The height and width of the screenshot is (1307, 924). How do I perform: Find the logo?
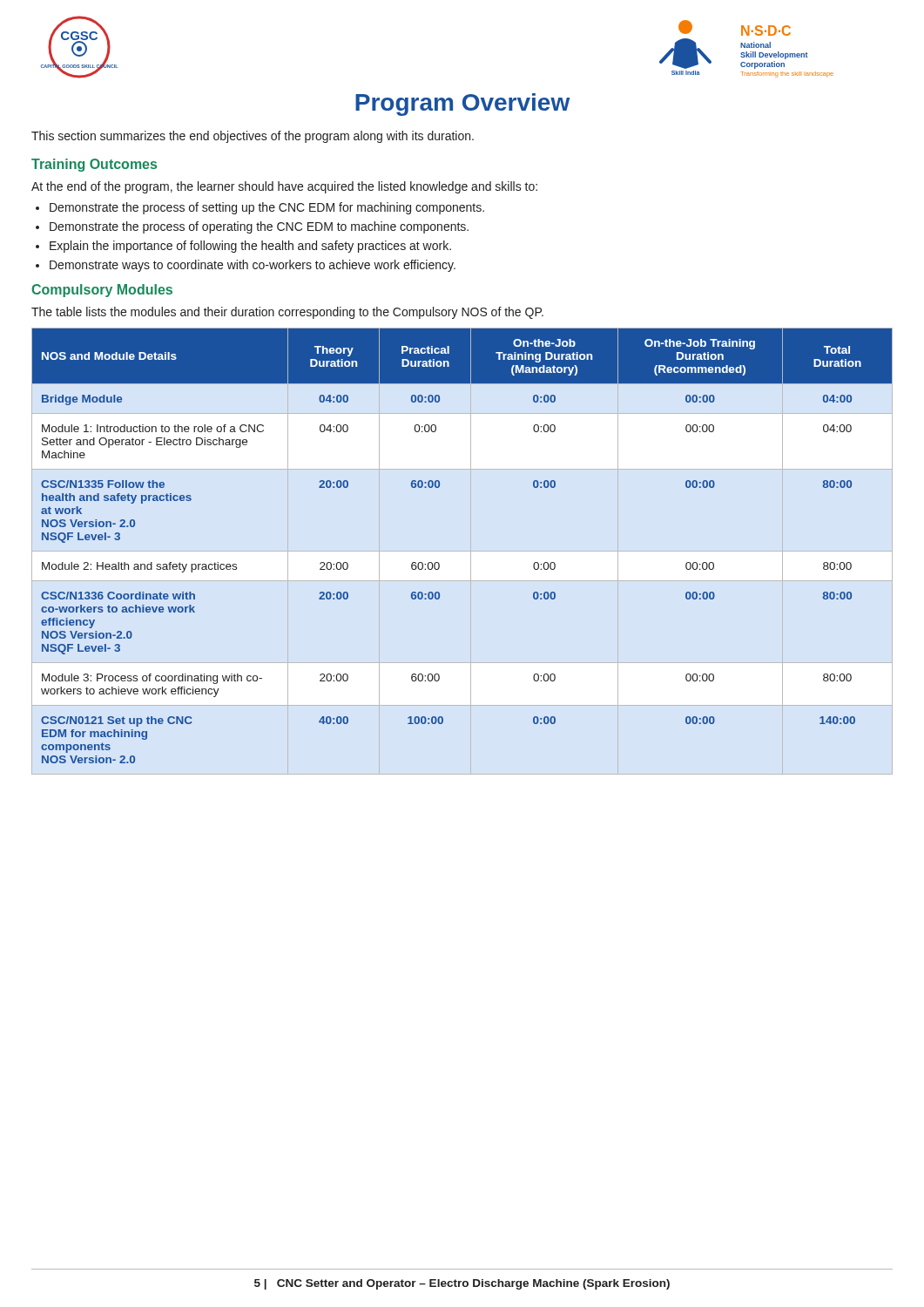(x=462, y=43)
